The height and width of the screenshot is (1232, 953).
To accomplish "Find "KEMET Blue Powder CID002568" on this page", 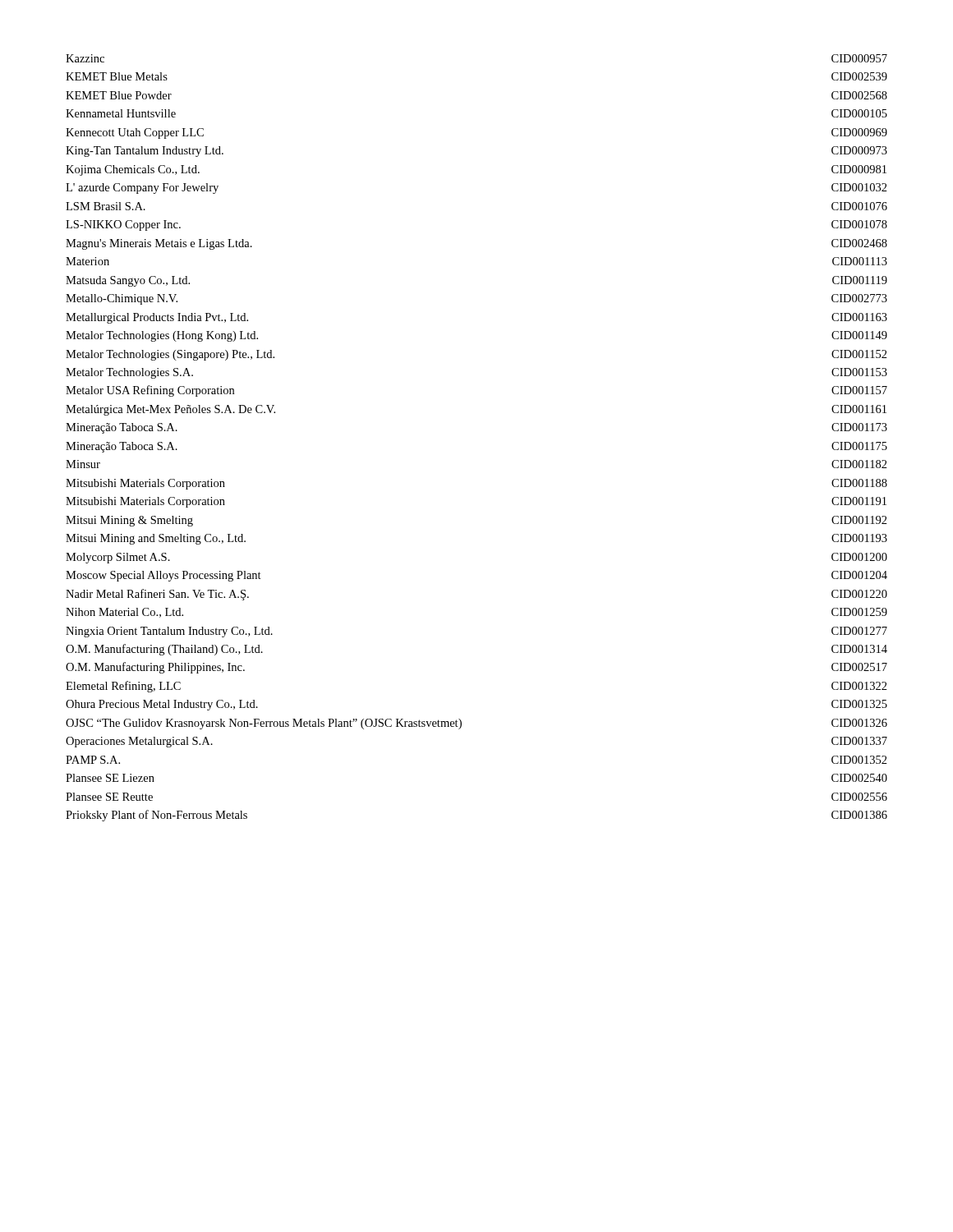I will tap(122, 95).
